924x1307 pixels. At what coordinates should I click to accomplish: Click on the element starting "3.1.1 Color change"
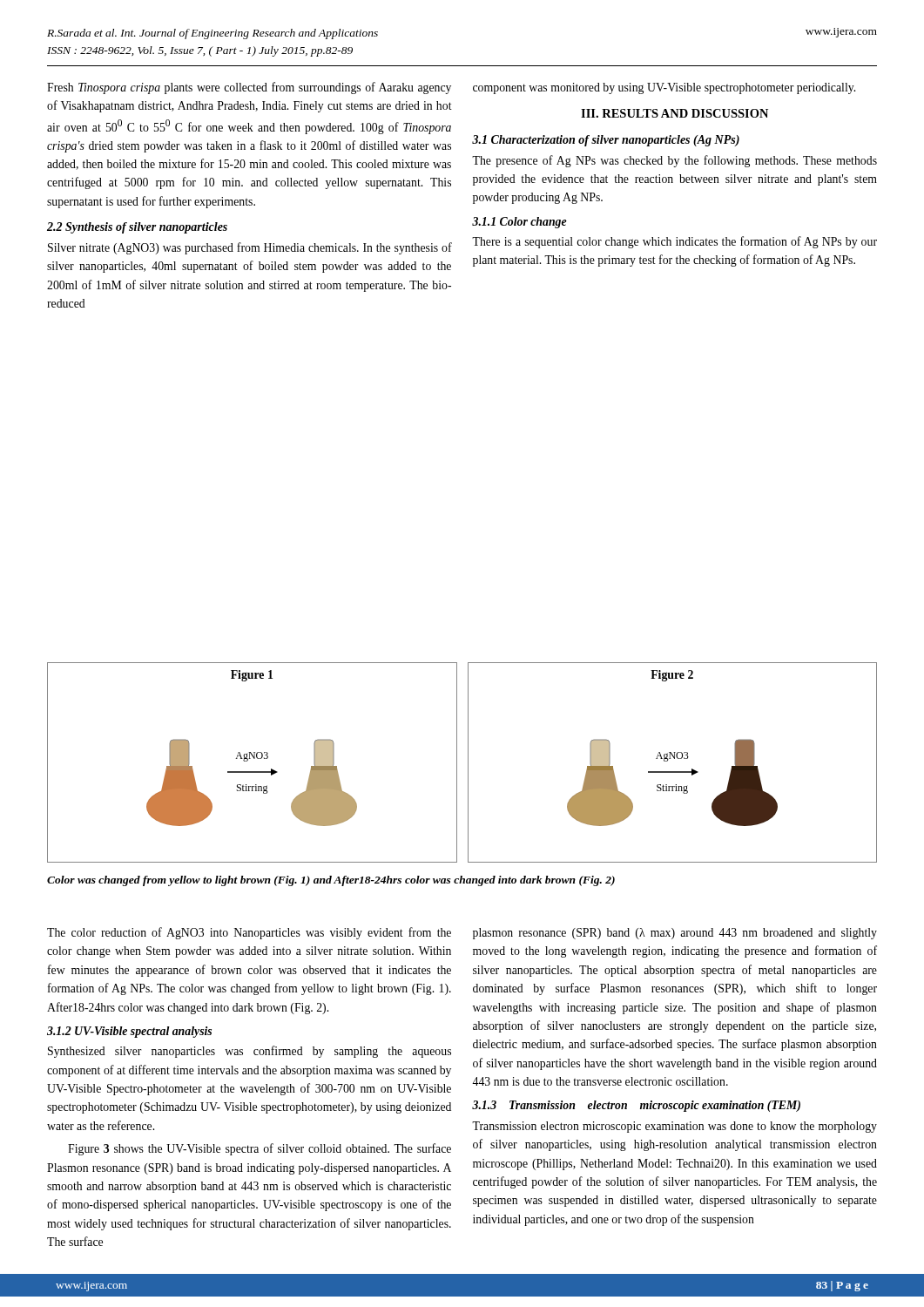coord(520,221)
